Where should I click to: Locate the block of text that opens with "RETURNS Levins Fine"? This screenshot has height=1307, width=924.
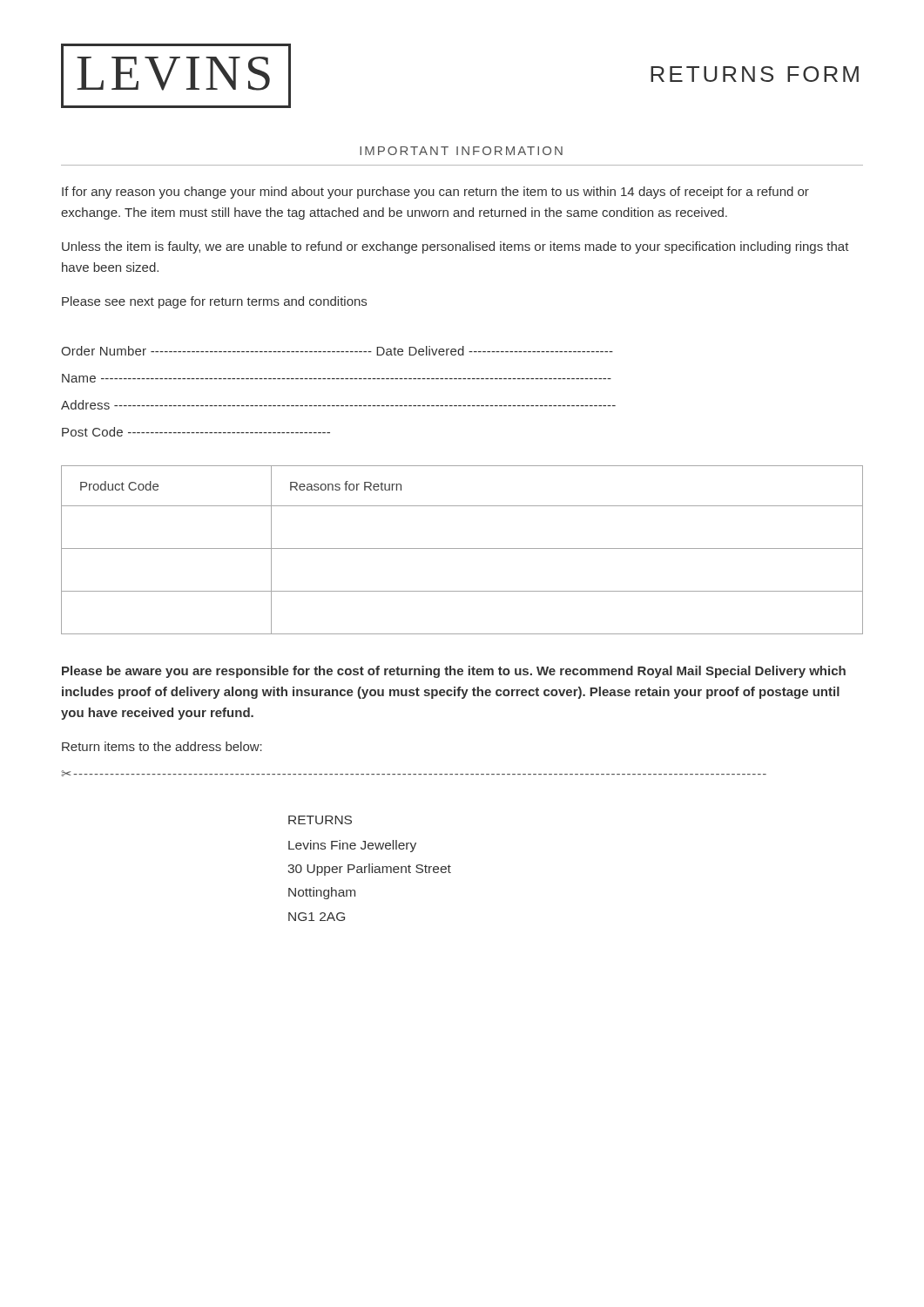pos(320,820)
